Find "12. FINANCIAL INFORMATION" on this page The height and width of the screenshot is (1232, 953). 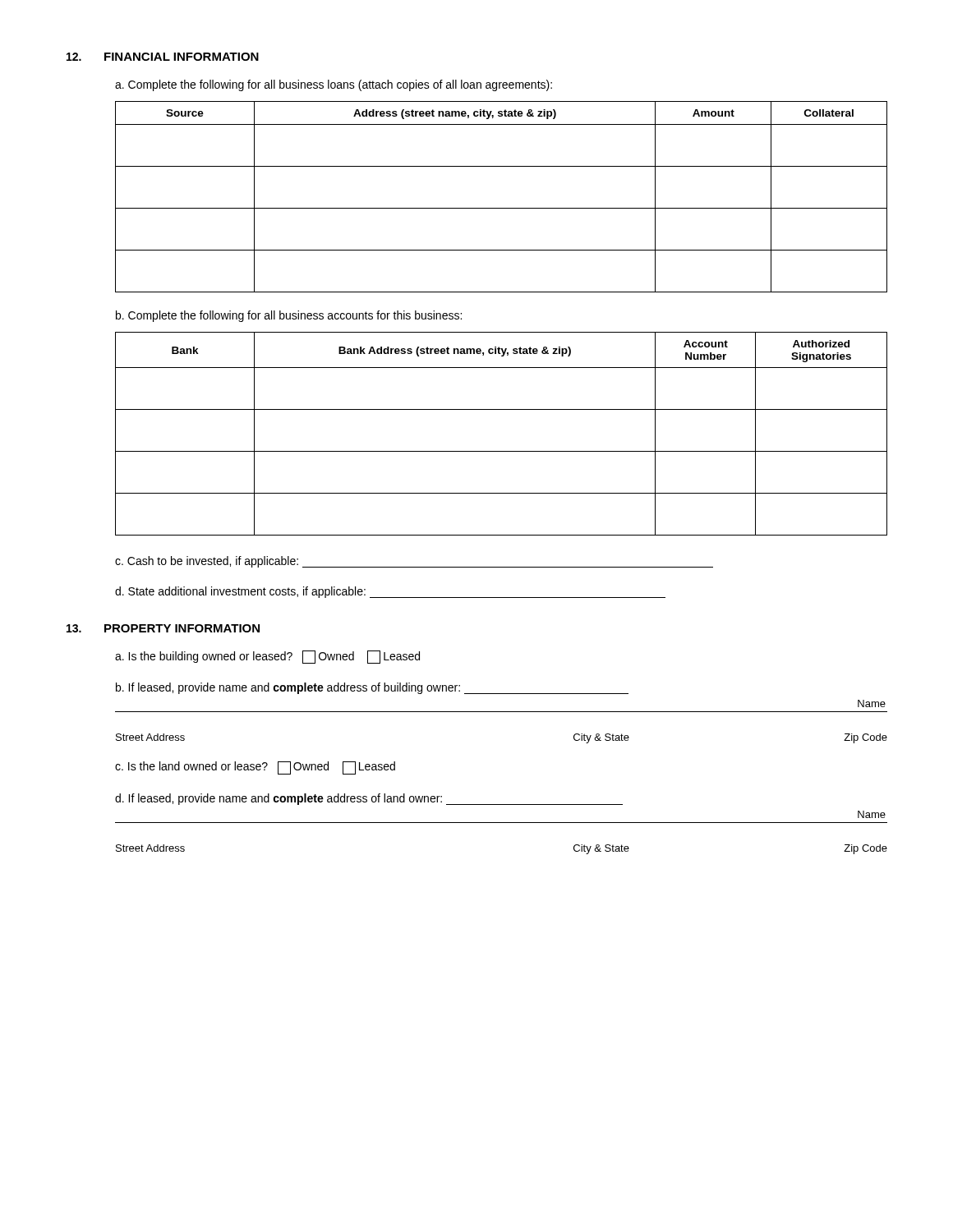(x=162, y=56)
